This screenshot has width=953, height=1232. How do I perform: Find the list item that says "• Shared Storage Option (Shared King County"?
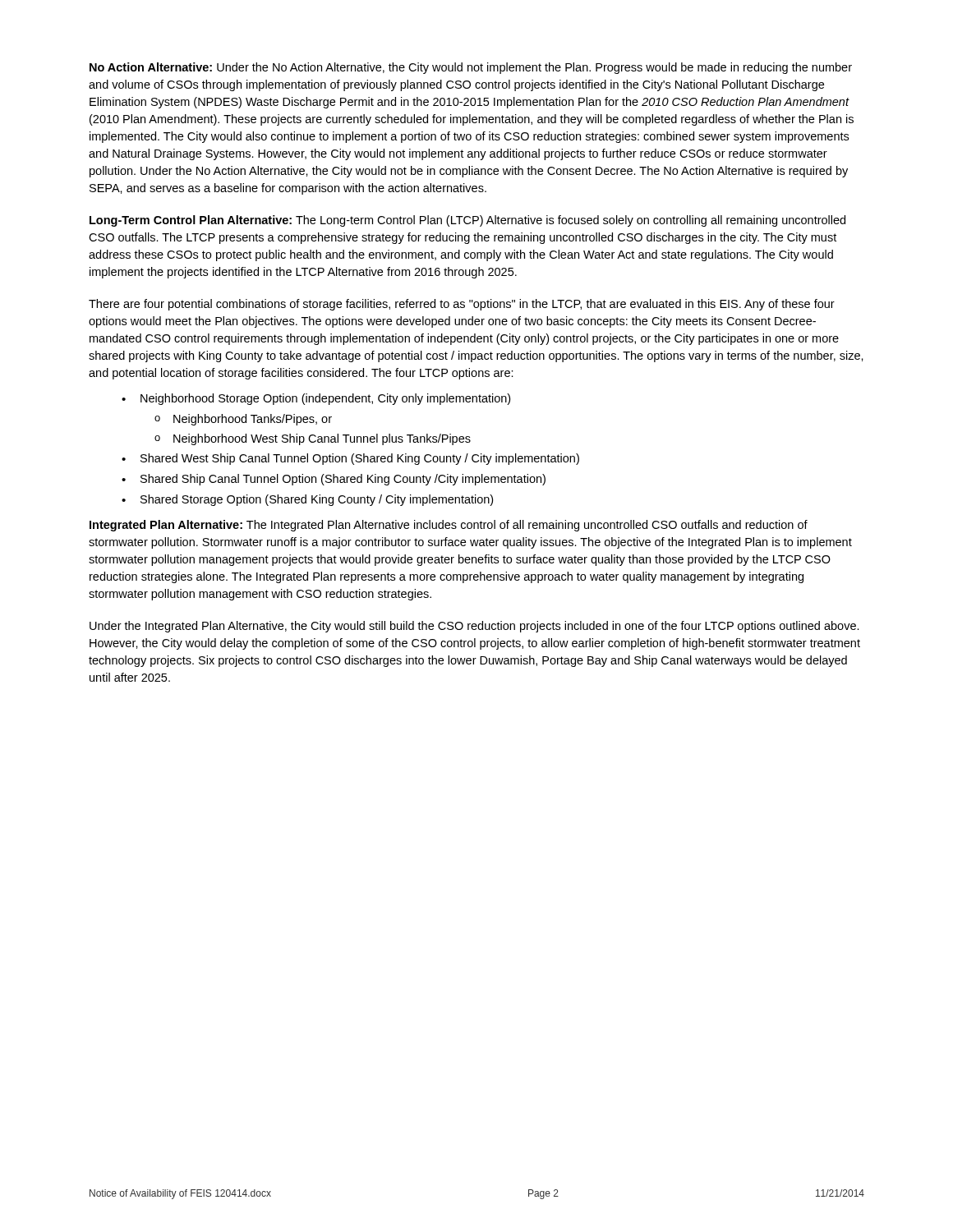tap(308, 500)
